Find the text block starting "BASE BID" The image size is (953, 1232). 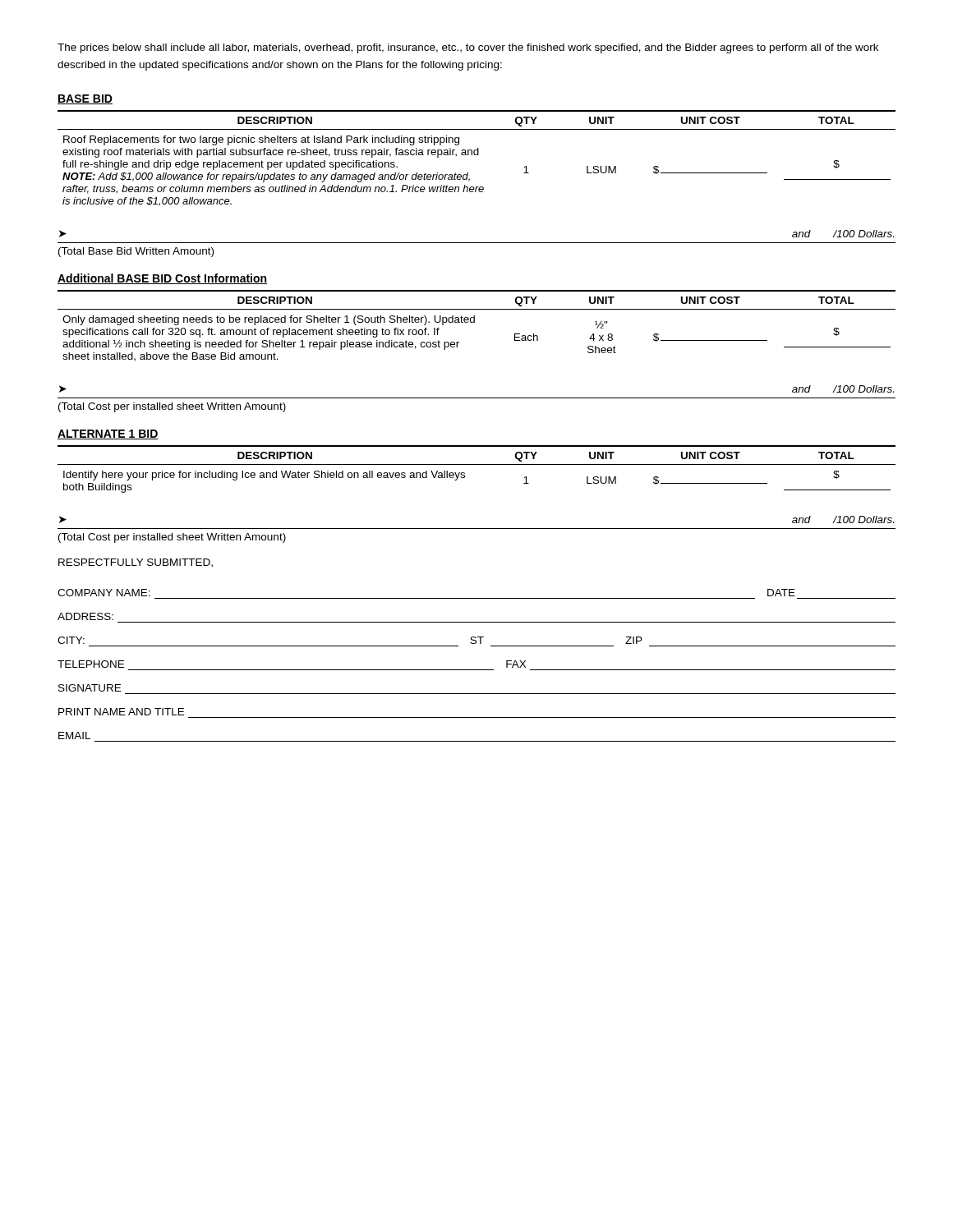coord(85,98)
